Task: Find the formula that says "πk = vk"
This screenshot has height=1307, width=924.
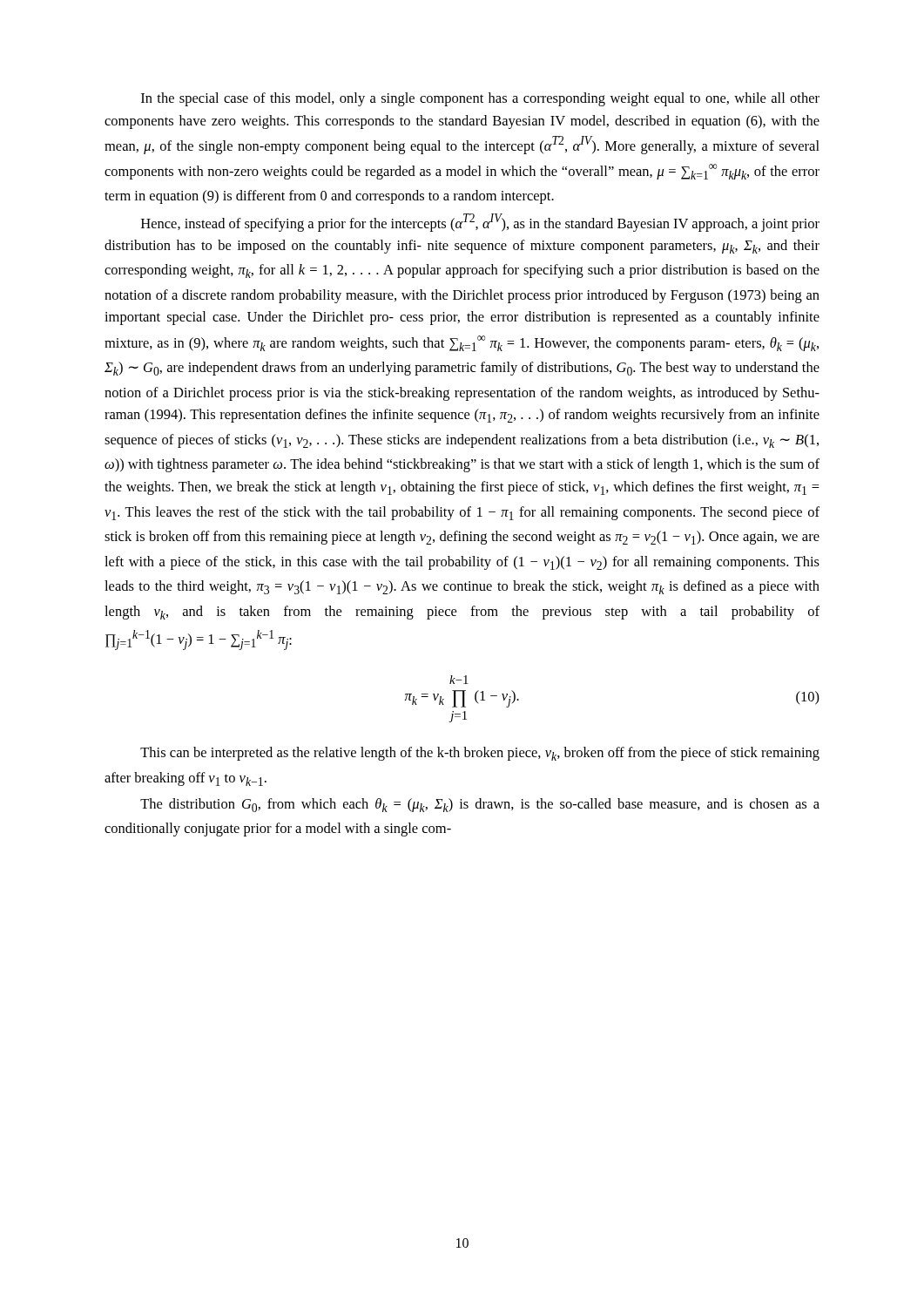Action: (459, 680)
